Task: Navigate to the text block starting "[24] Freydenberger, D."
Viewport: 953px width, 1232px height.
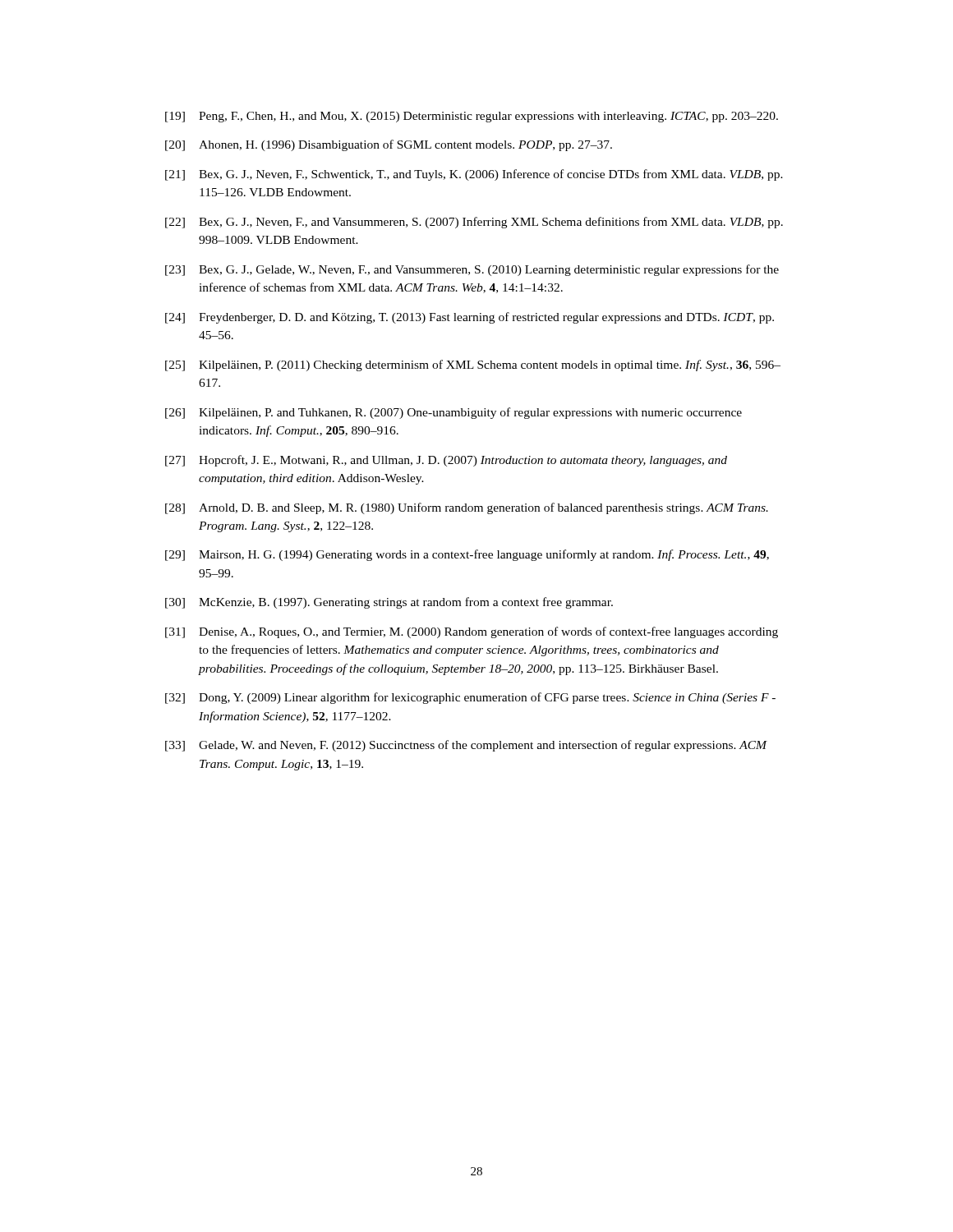Action: click(x=476, y=326)
